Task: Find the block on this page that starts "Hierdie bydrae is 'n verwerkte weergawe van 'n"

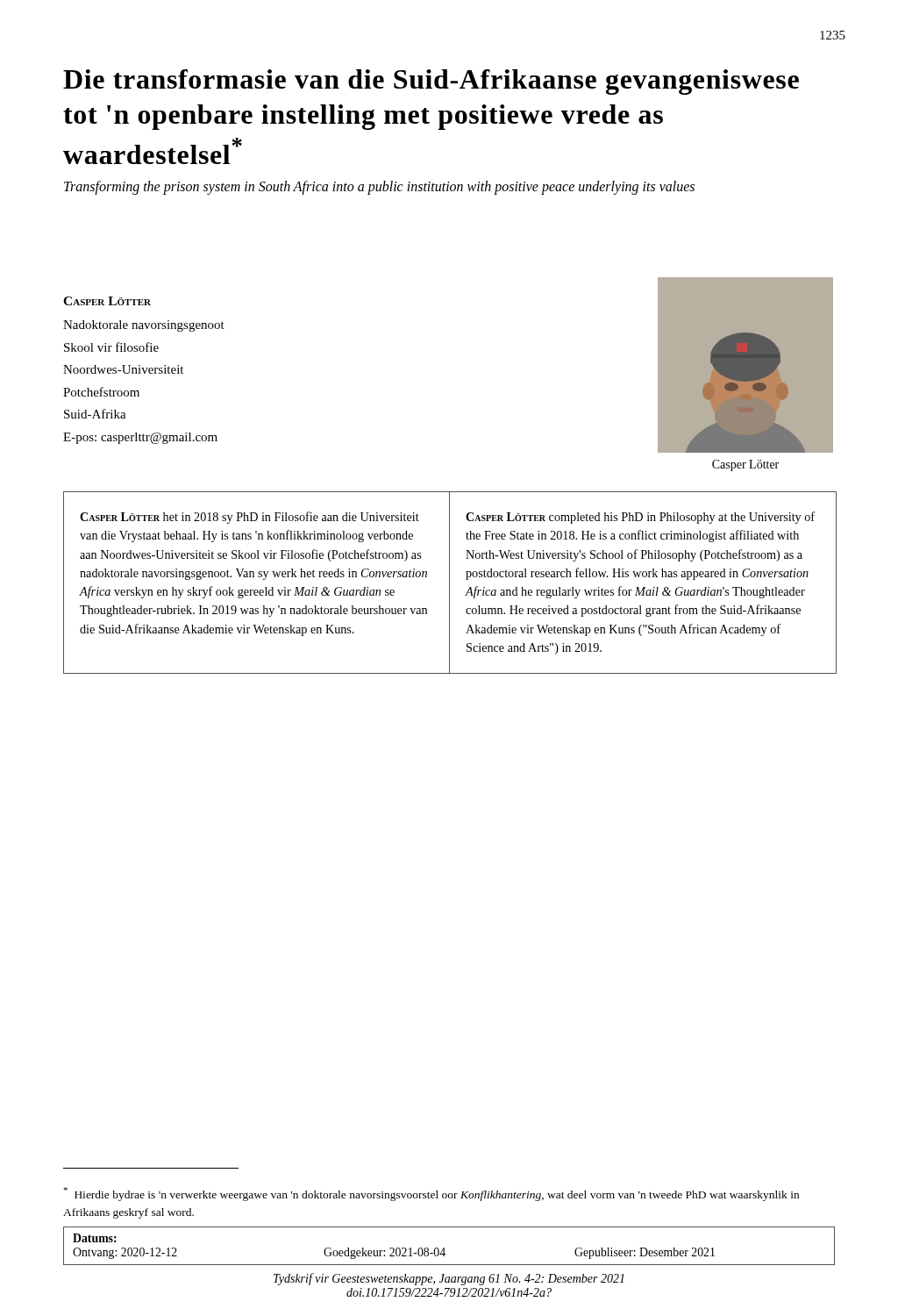Action: pyautogui.click(x=431, y=1201)
